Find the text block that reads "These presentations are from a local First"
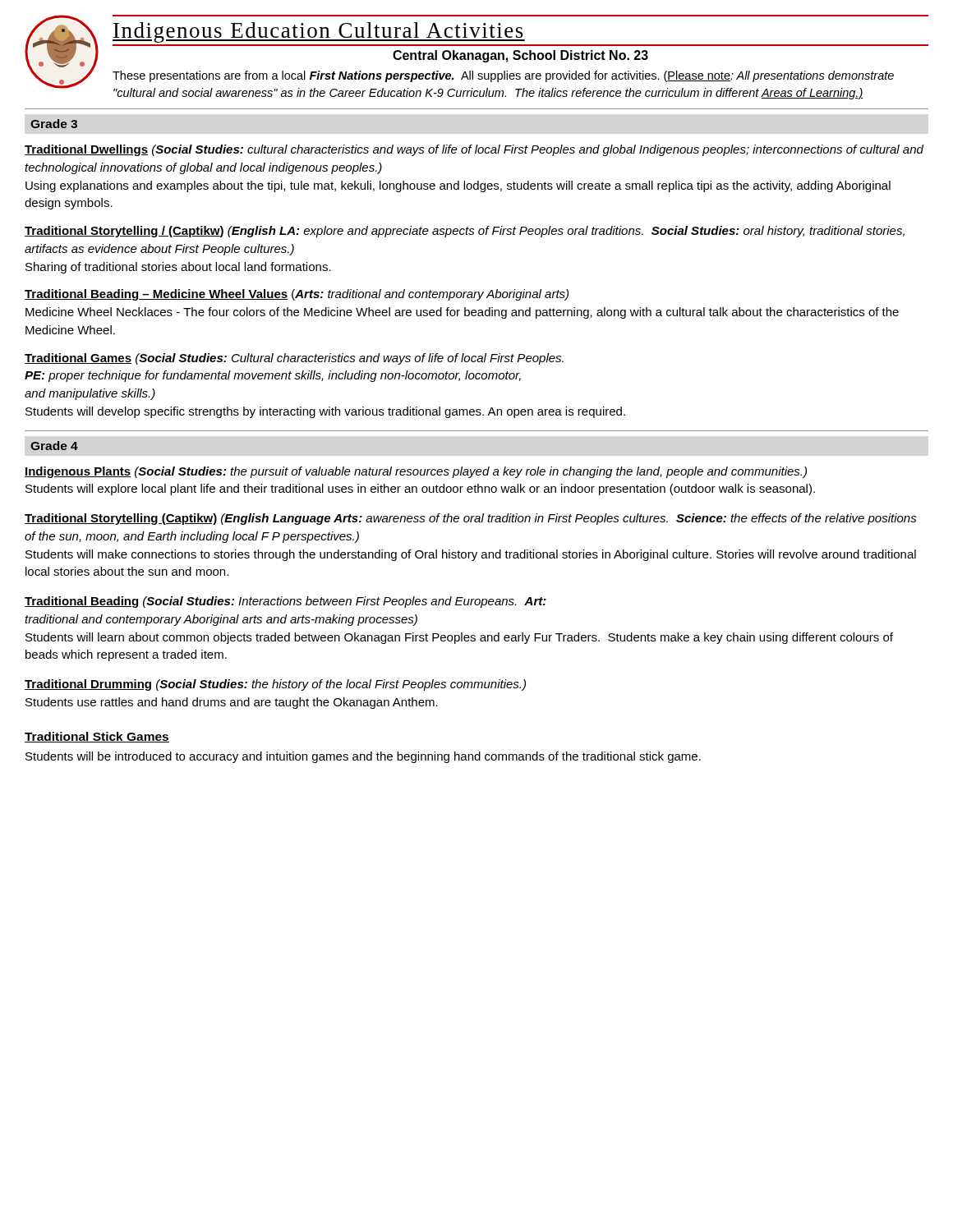 point(503,84)
